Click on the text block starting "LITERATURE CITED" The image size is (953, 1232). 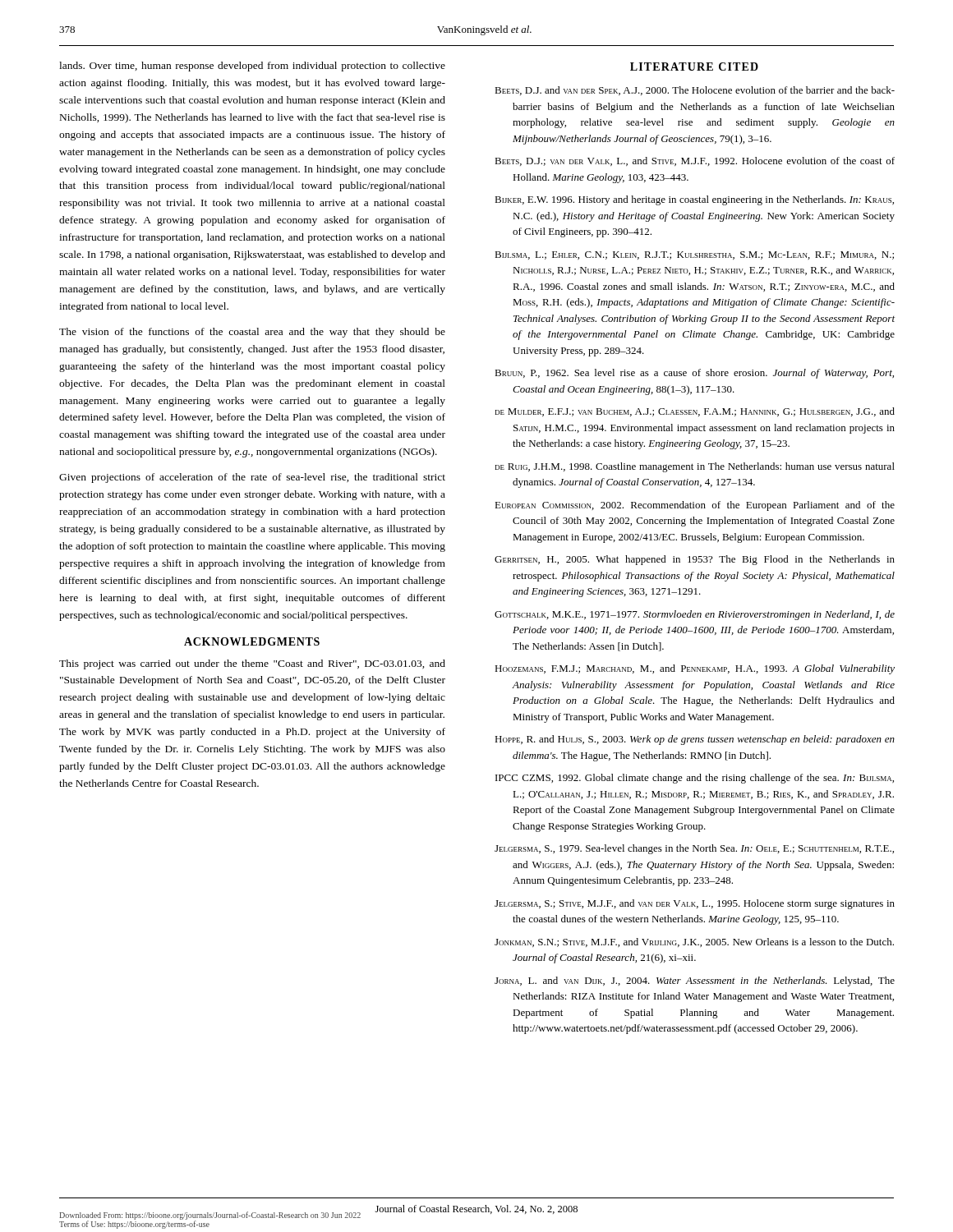tap(695, 67)
